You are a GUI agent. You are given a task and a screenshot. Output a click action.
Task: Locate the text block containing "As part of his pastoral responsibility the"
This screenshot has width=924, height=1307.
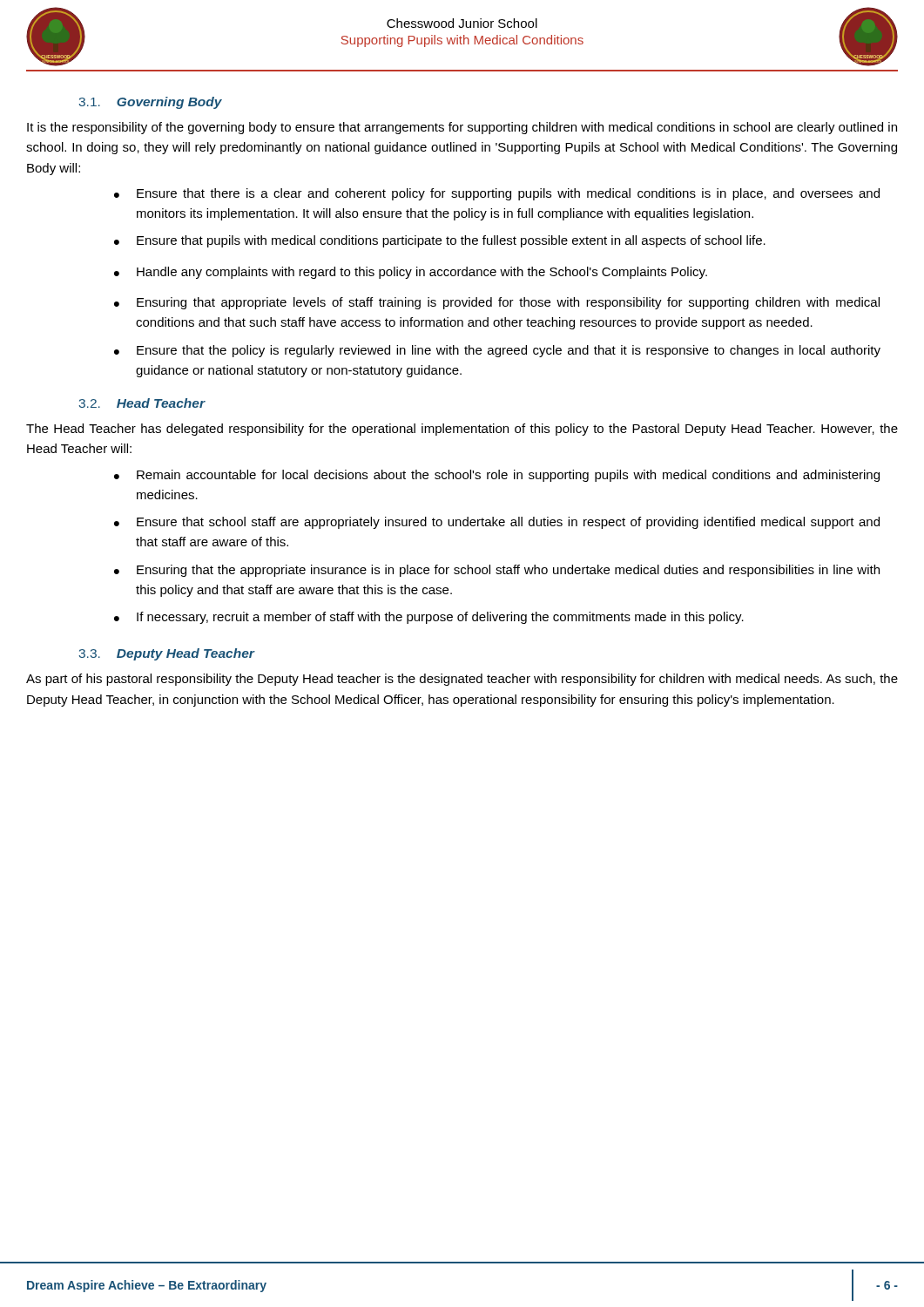pos(462,689)
